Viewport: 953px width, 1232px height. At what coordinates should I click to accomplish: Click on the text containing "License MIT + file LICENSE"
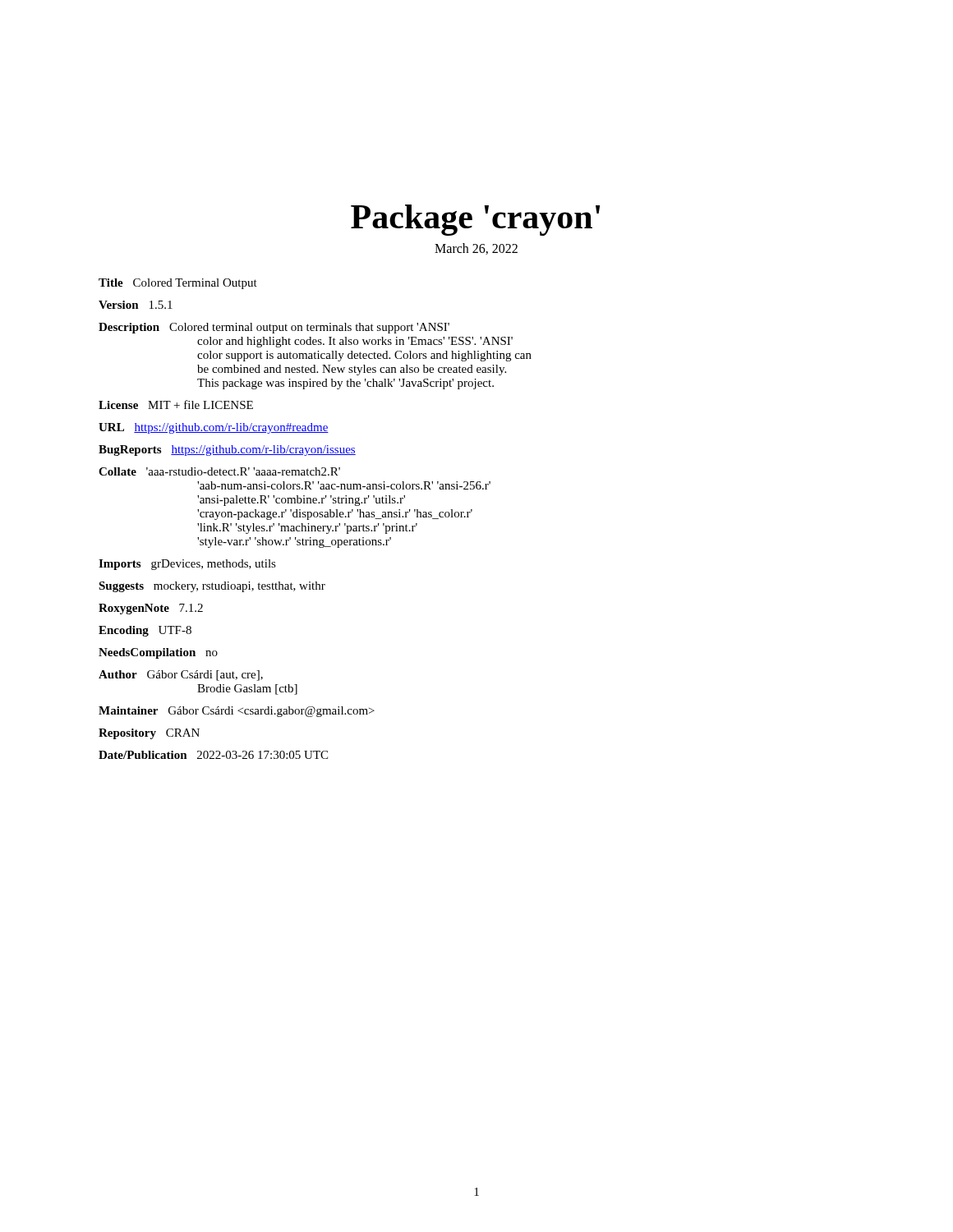[x=176, y=405]
